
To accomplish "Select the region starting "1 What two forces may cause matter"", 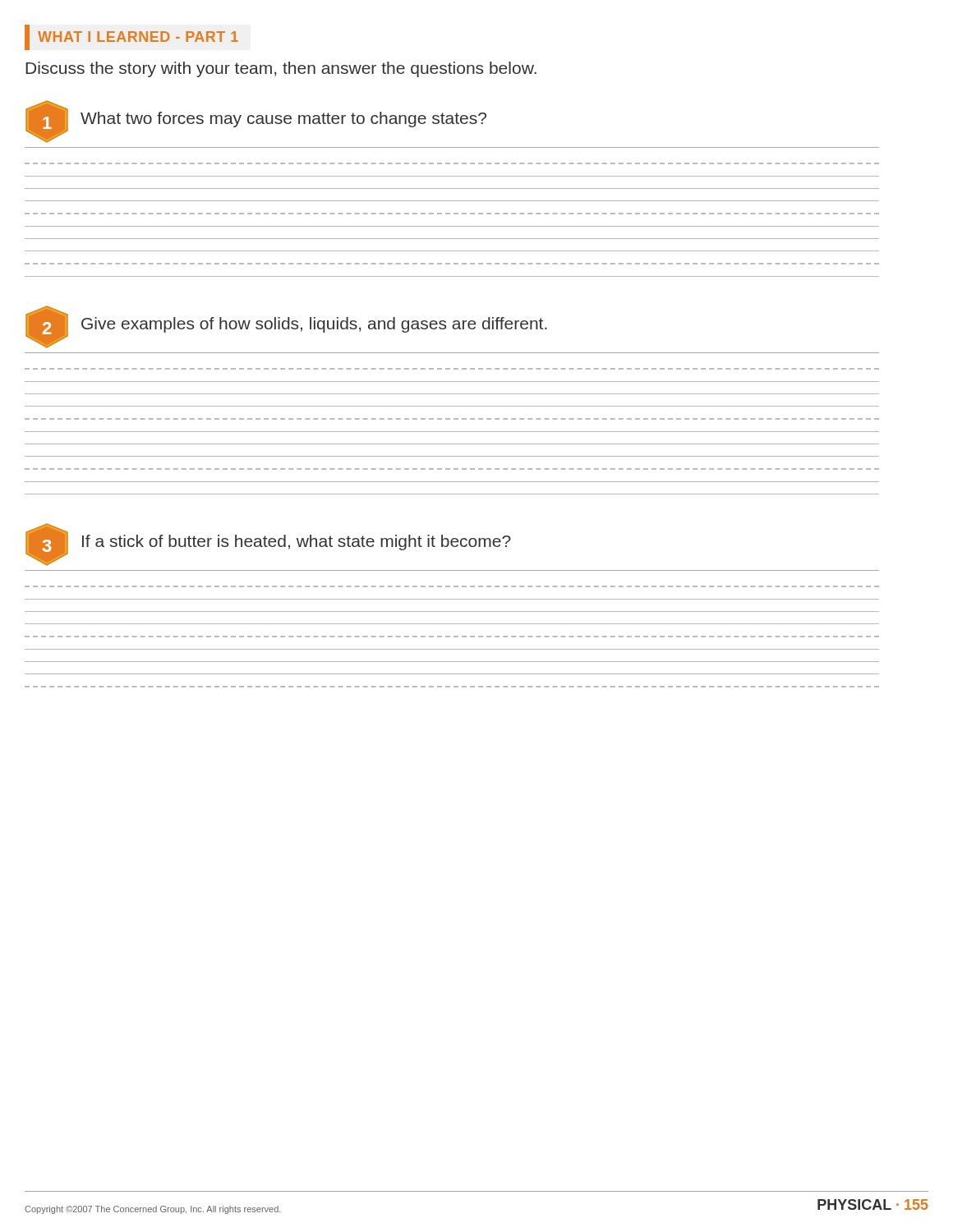I will (452, 187).
